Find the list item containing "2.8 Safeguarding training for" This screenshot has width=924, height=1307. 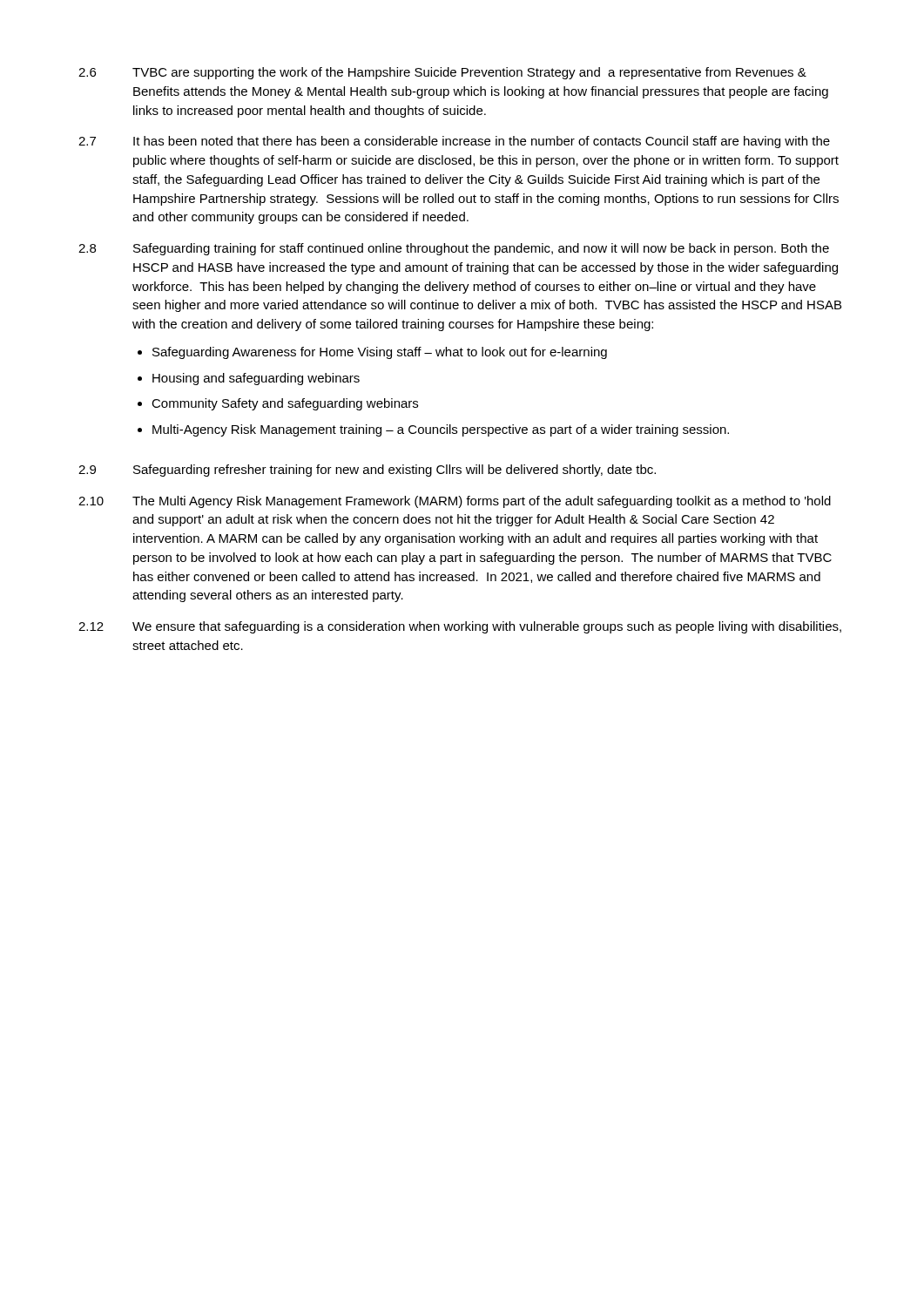click(462, 343)
